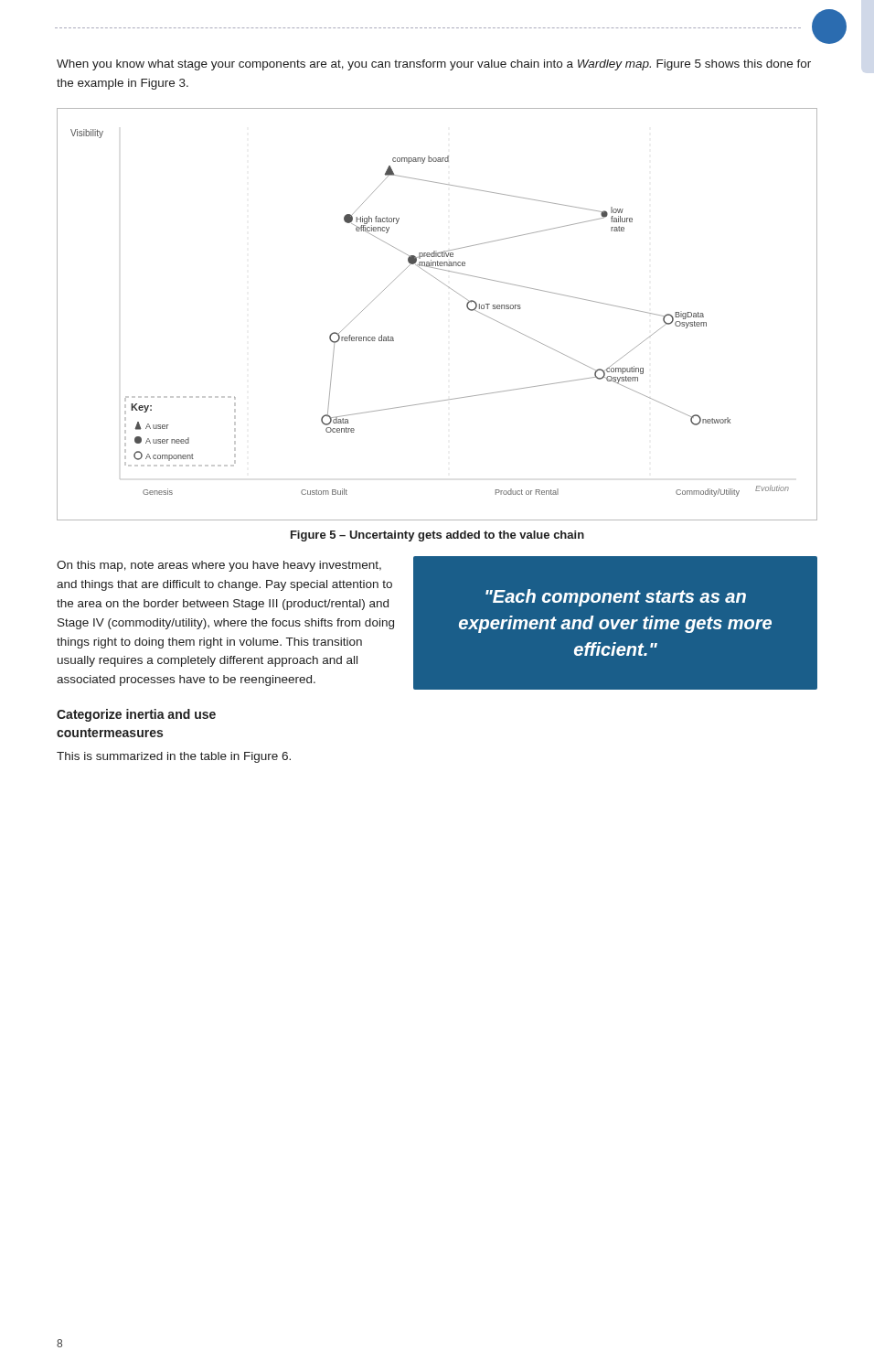The width and height of the screenshot is (874, 1372).
Task: Click on the text block starting "When you know what stage your"
Action: (434, 73)
